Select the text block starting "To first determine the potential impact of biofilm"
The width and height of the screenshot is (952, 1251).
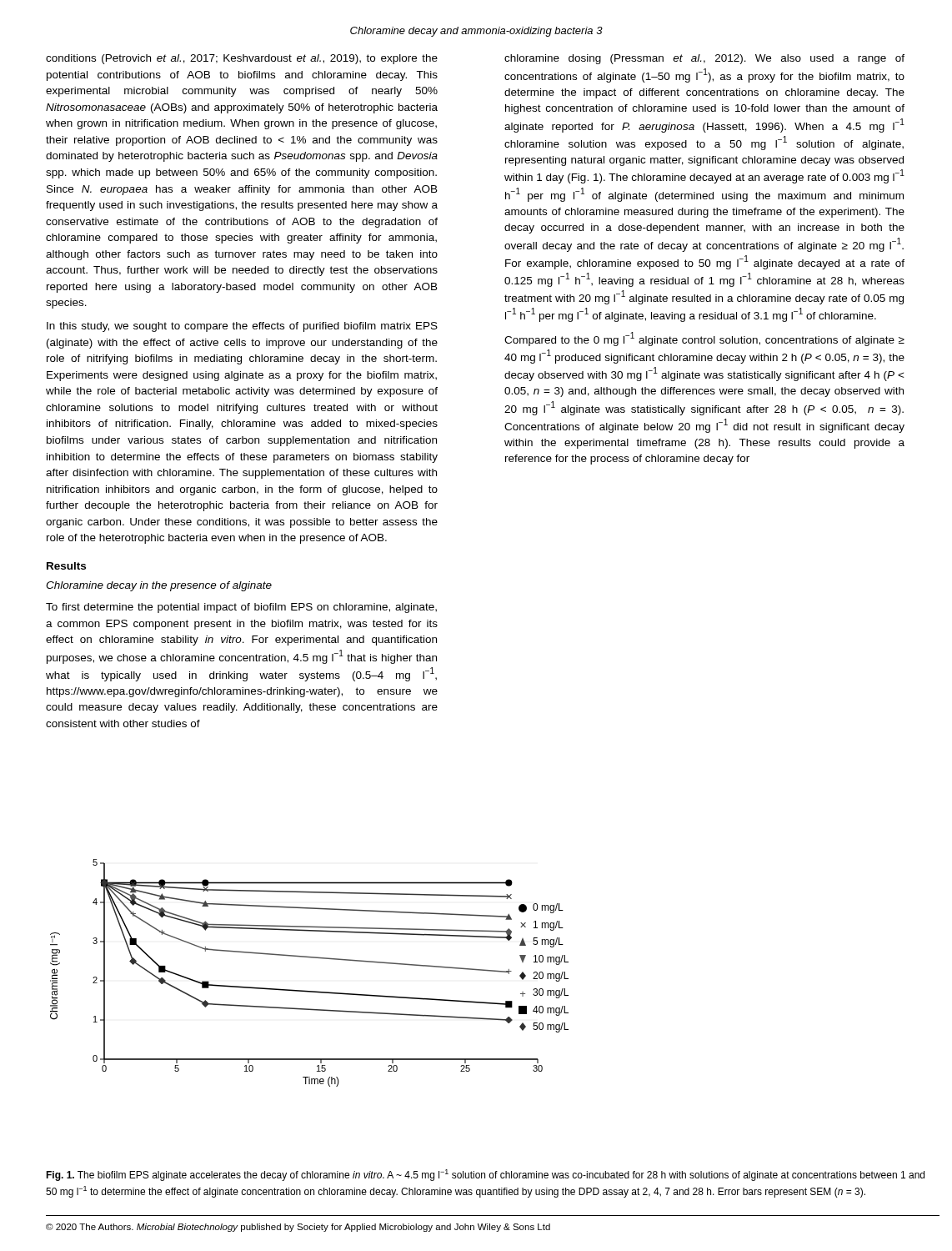[x=242, y=665]
